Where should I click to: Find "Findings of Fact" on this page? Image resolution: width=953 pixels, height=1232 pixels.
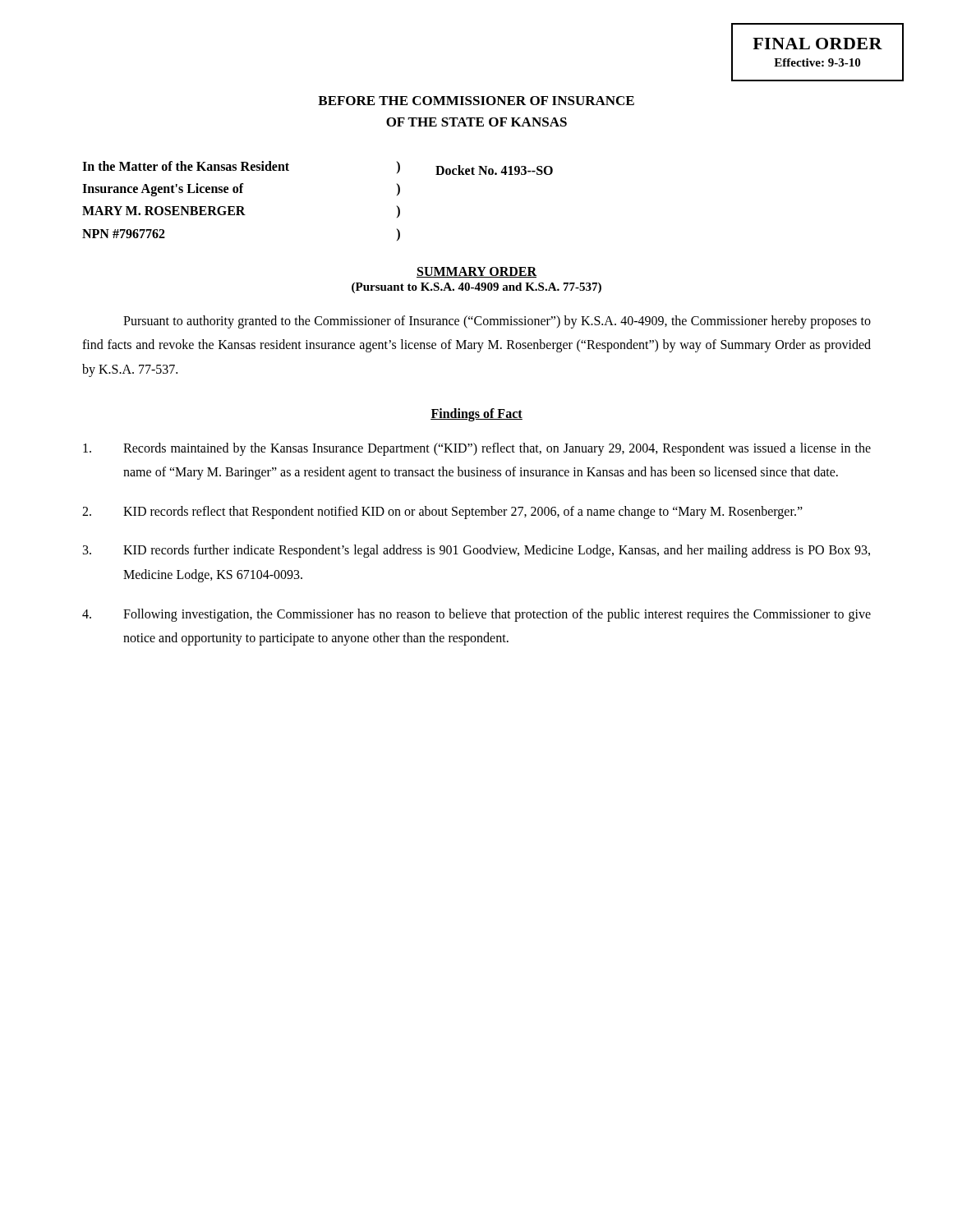(x=476, y=413)
